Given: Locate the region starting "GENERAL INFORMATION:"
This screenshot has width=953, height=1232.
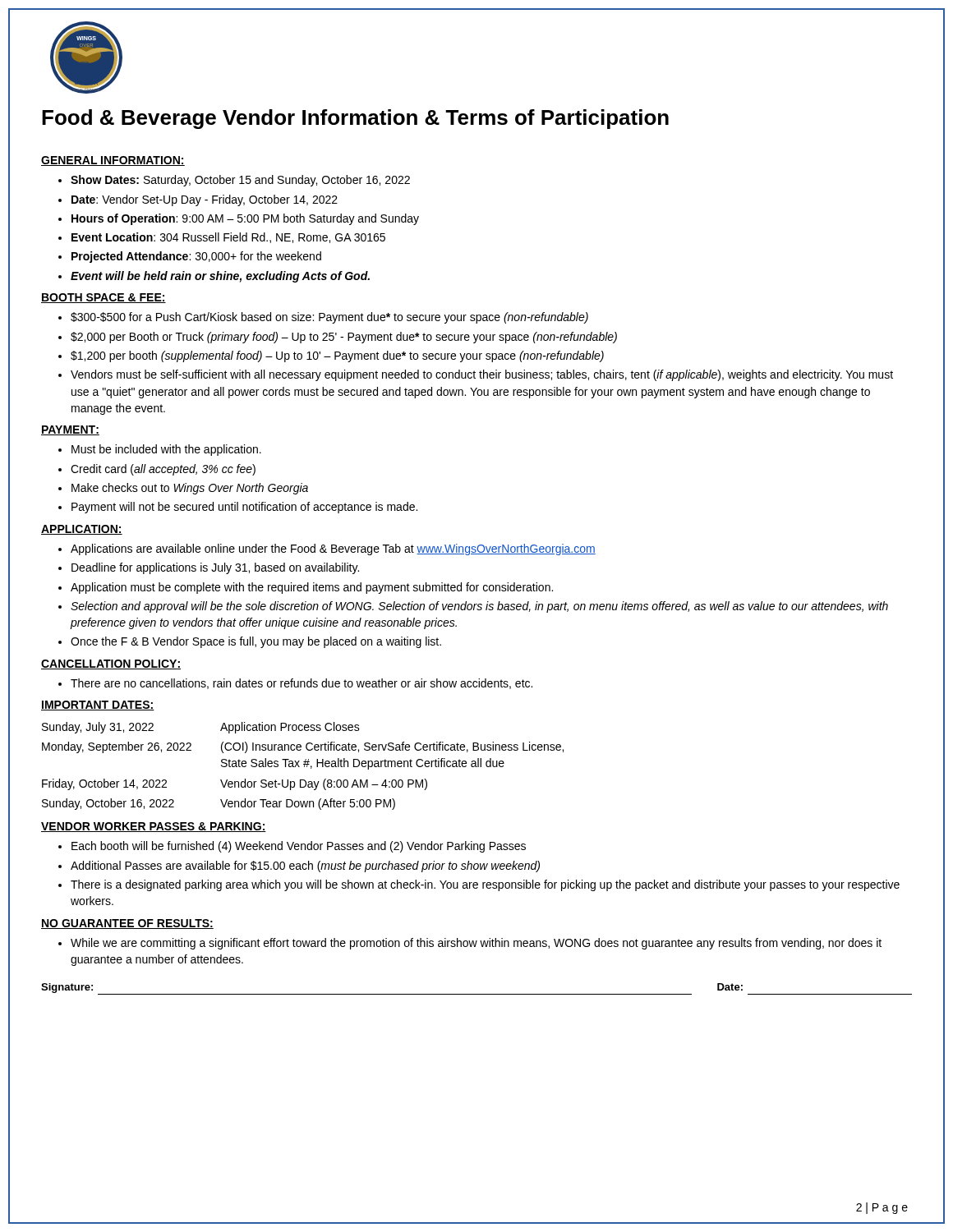Looking at the screenshot, I should click(113, 160).
